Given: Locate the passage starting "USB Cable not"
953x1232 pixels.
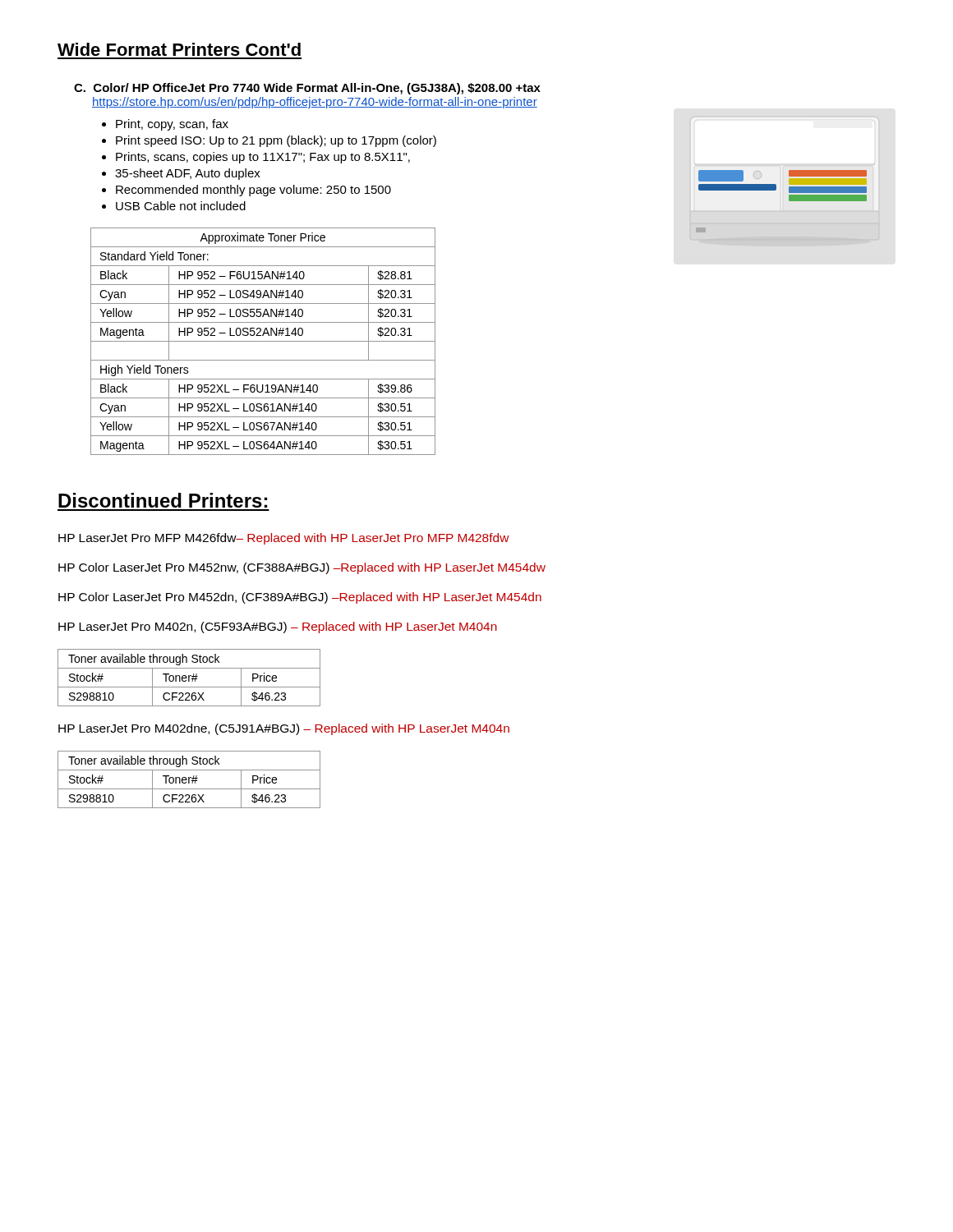Looking at the screenshot, I should point(180,206).
